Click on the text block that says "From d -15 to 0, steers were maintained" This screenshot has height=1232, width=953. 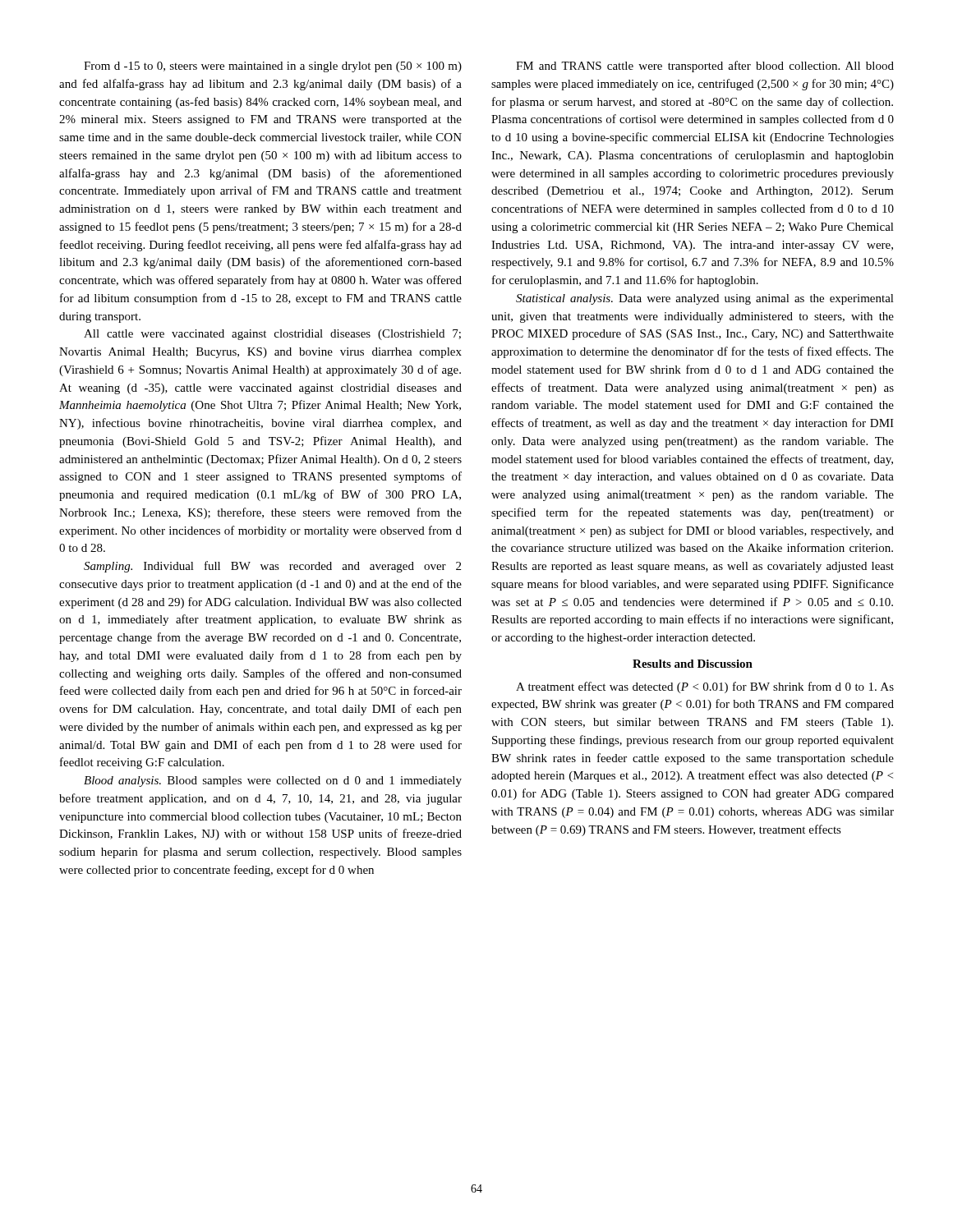(260, 192)
